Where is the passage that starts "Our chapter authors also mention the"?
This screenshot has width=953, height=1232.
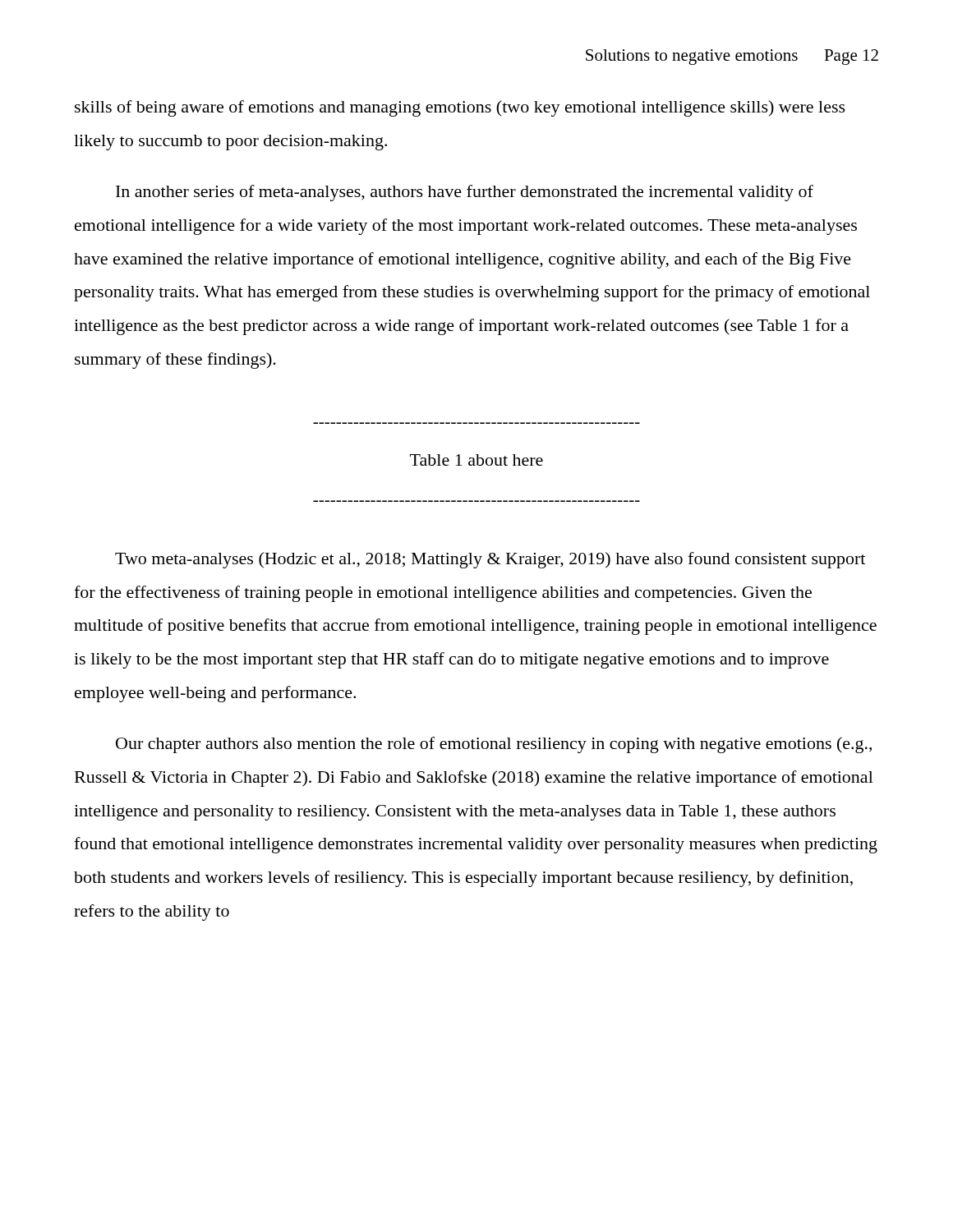pyautogui.click(x=476, y=827)
